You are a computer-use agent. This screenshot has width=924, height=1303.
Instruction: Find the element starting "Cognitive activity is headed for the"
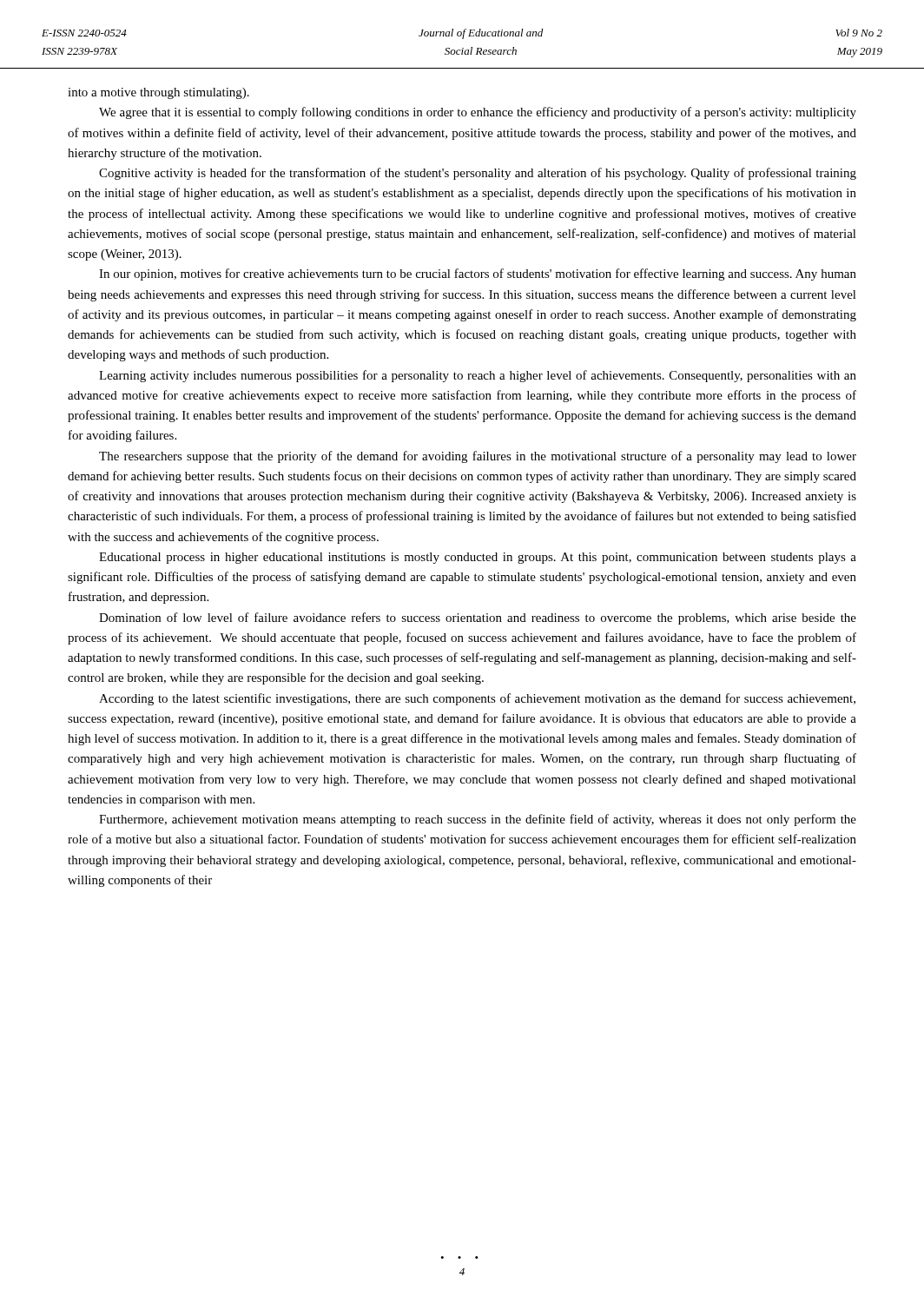[462, 214]
